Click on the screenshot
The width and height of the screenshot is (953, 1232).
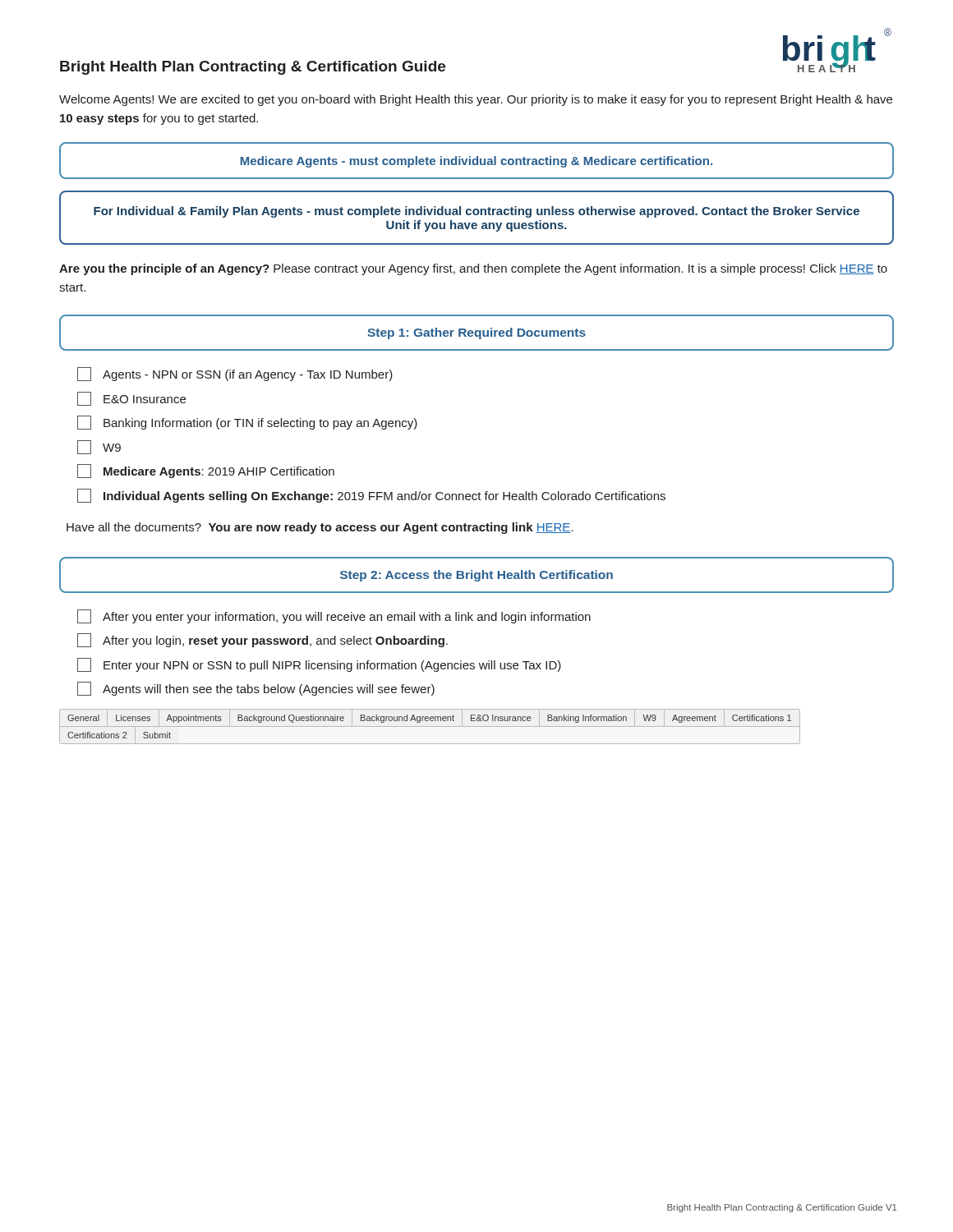[476, 726]
